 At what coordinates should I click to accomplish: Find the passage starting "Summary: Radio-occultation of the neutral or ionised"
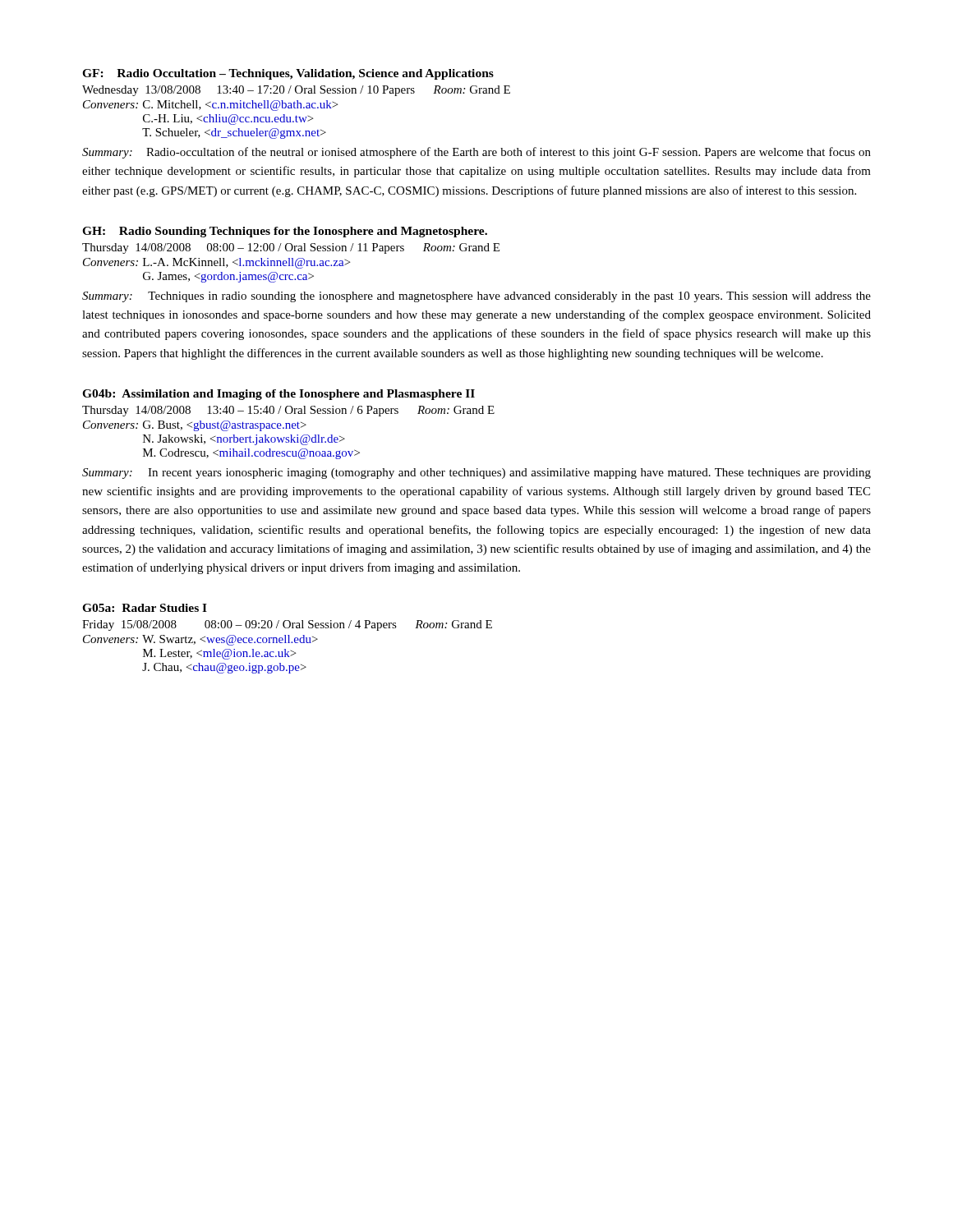[476, 171]
